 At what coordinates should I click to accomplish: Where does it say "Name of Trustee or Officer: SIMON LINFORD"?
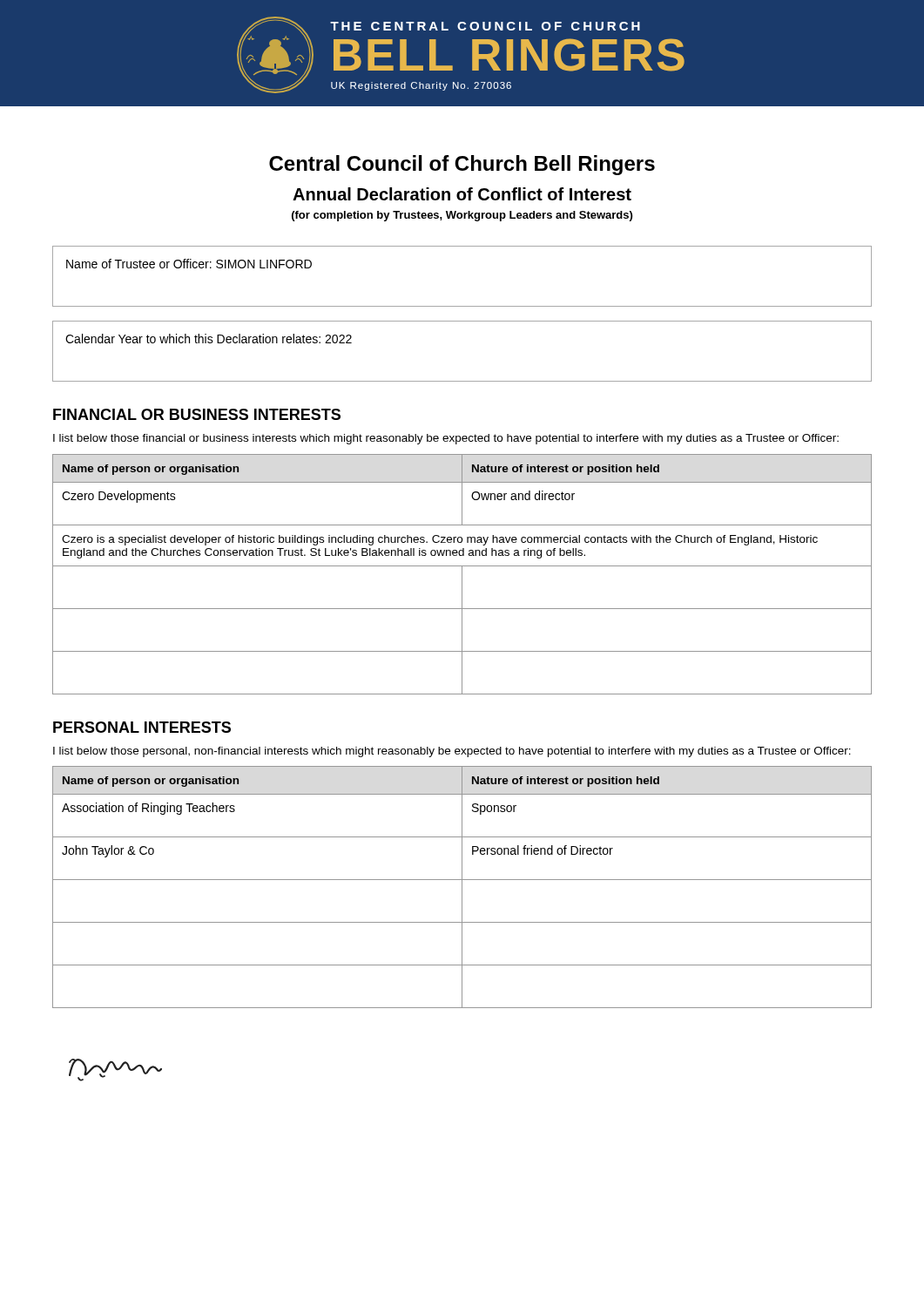(462, 276)
